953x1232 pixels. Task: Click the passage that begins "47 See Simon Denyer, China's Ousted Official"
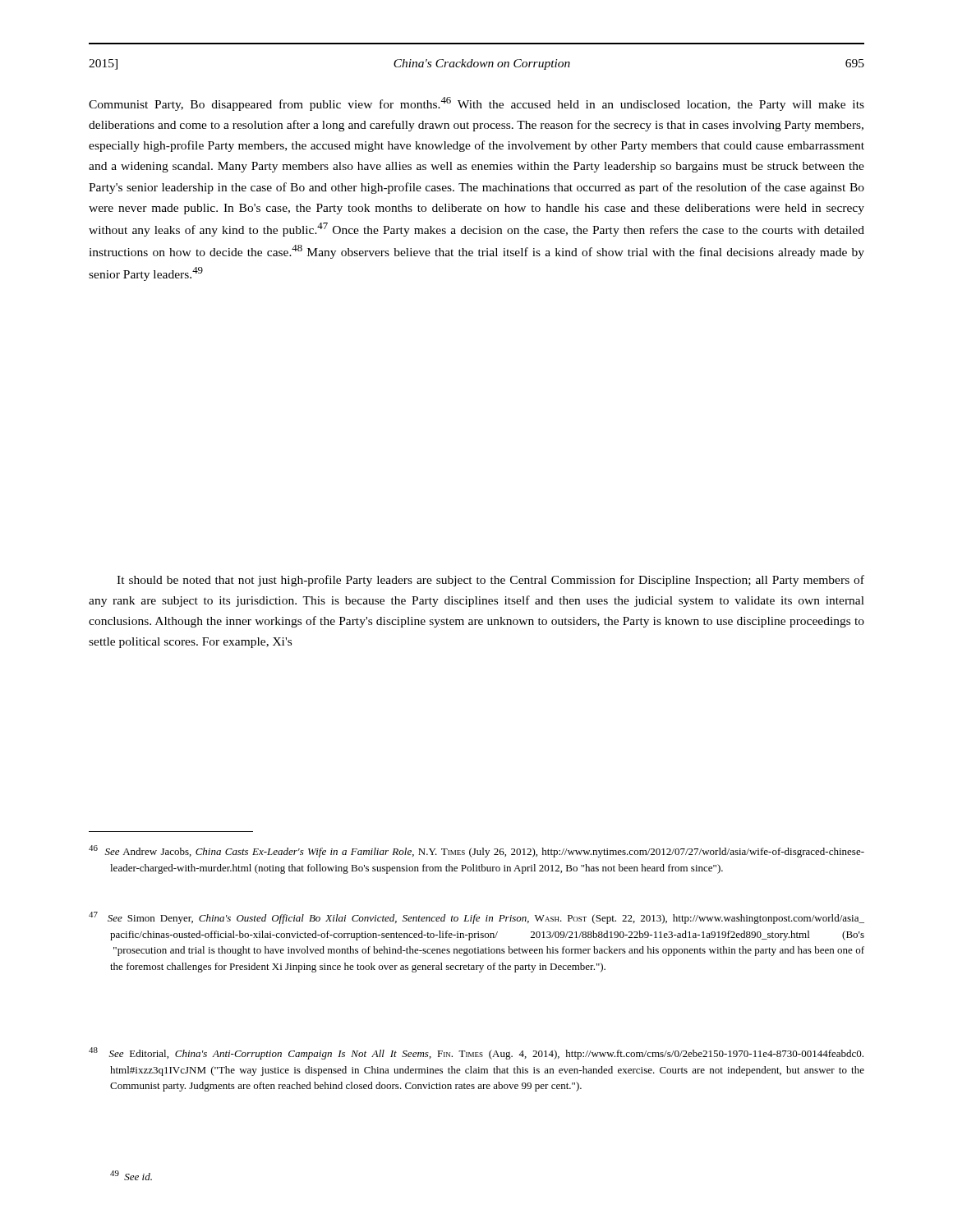[x=476, y=941]
